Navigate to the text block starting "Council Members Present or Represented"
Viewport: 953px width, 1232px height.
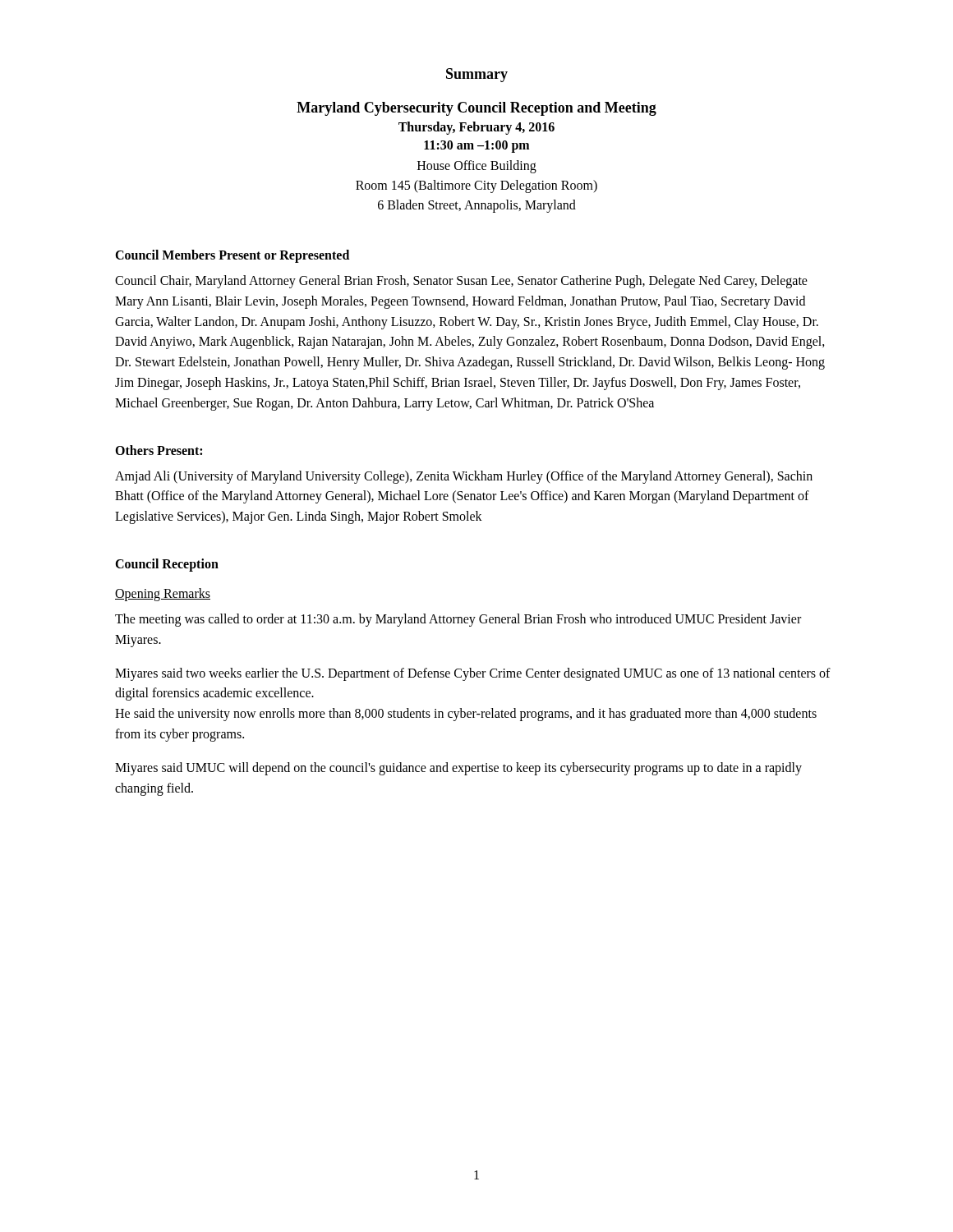click(x=232, y=255)
